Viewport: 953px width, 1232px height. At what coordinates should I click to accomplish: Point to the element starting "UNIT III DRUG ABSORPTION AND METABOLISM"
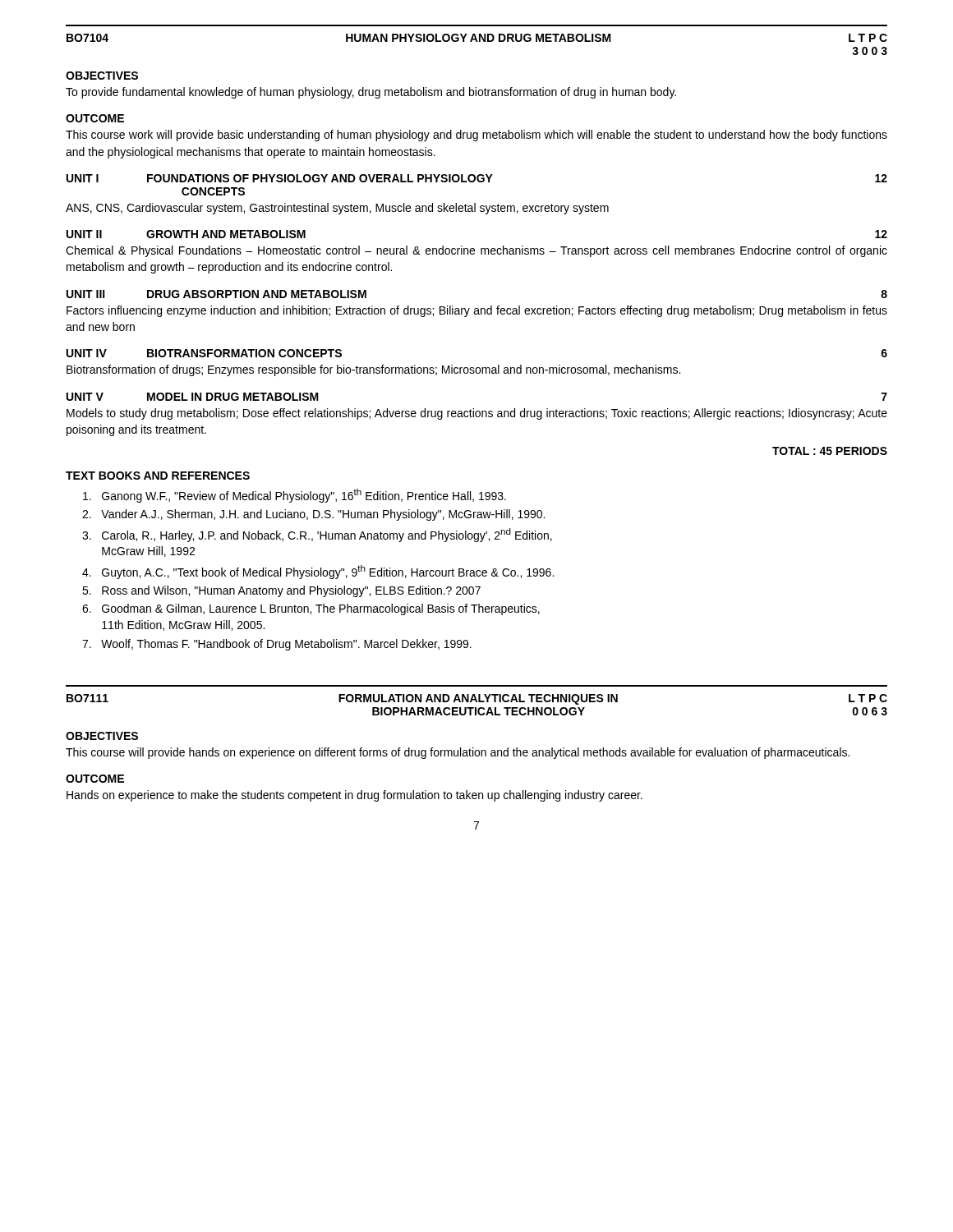coord(88,294)
